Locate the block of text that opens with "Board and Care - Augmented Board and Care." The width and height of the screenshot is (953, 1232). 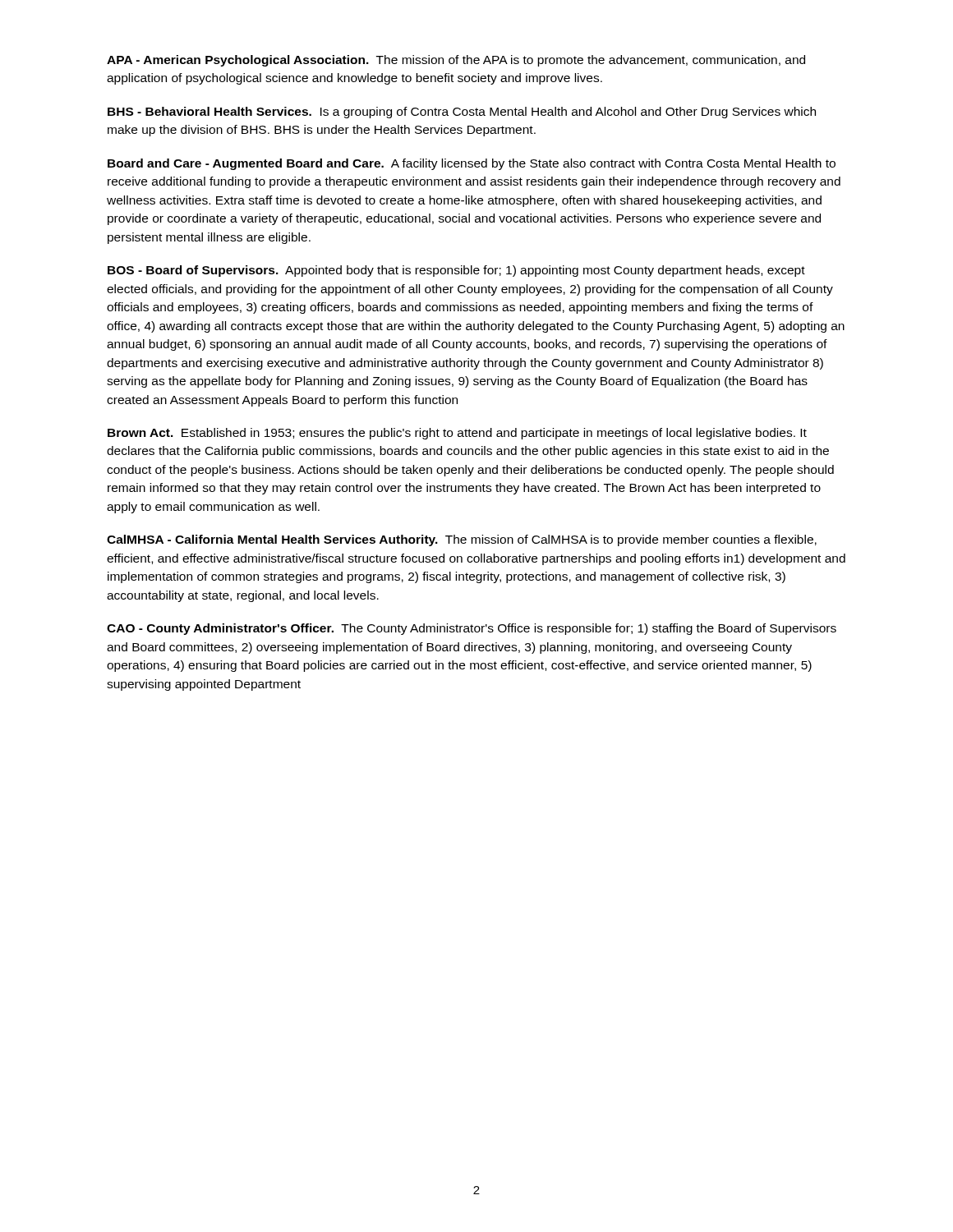pyautogui.click(x=476, y=200)
